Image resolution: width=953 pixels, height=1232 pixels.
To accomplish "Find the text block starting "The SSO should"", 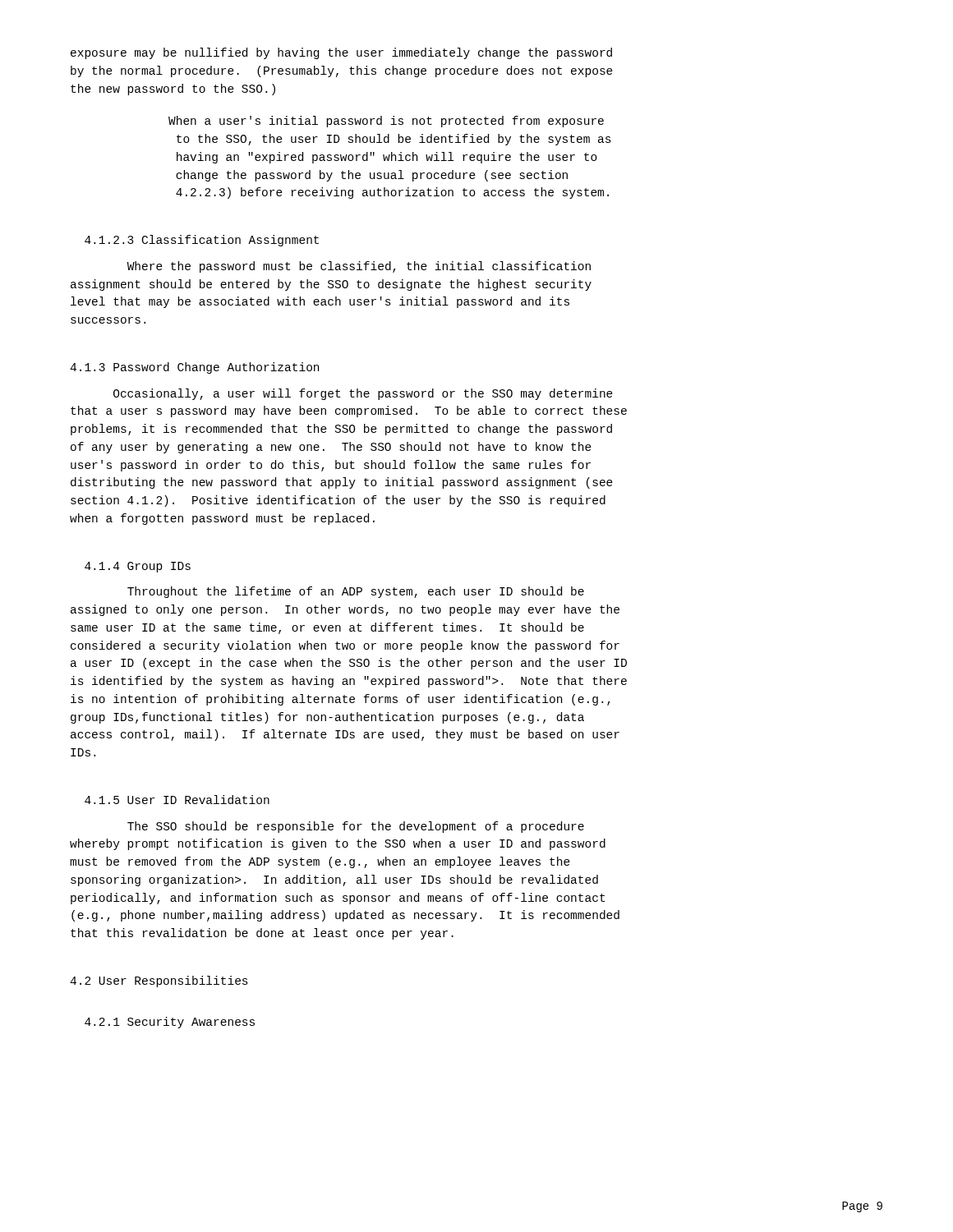I will (x=345, y=880).
